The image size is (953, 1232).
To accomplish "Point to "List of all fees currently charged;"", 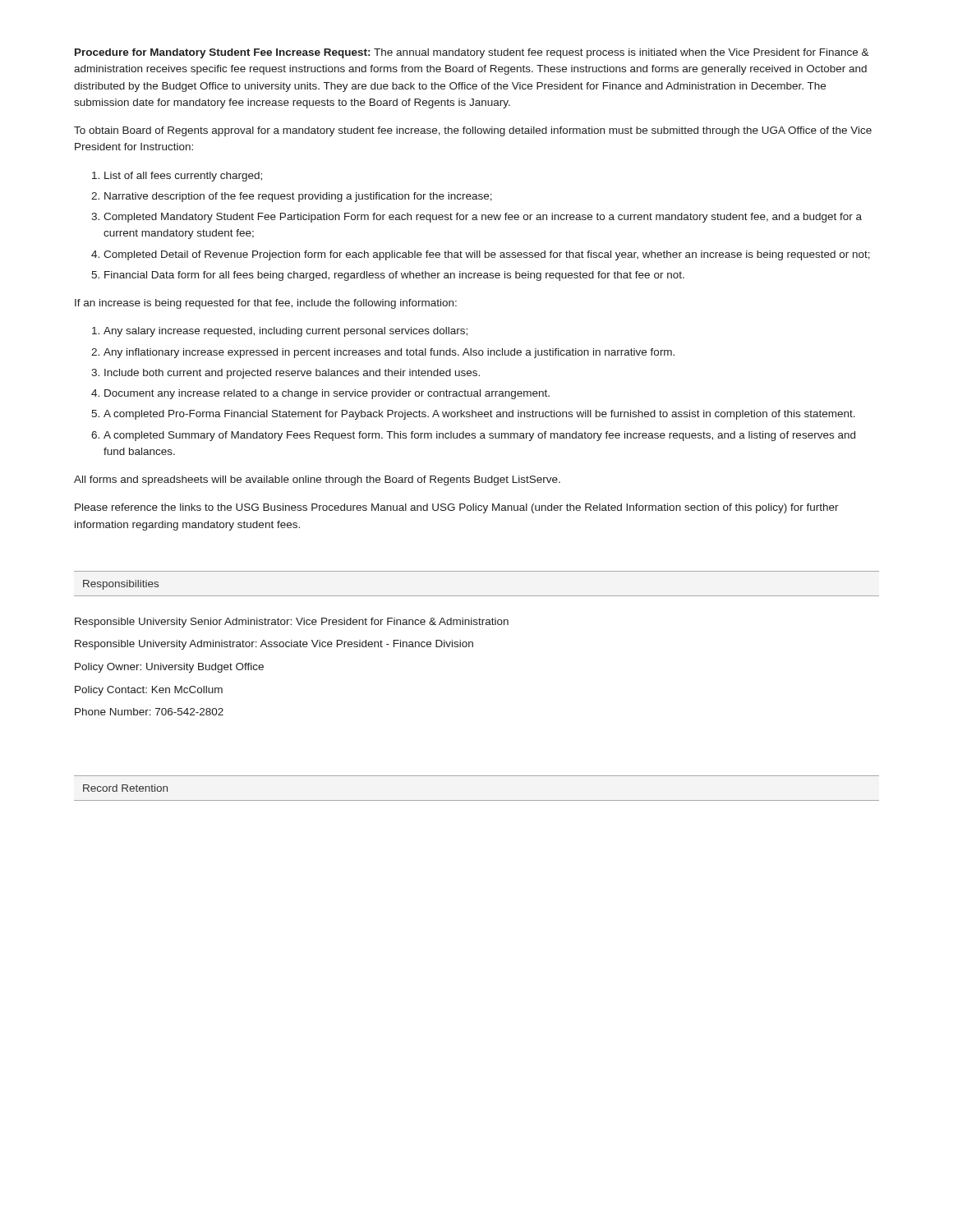I will tap(183, 175).
